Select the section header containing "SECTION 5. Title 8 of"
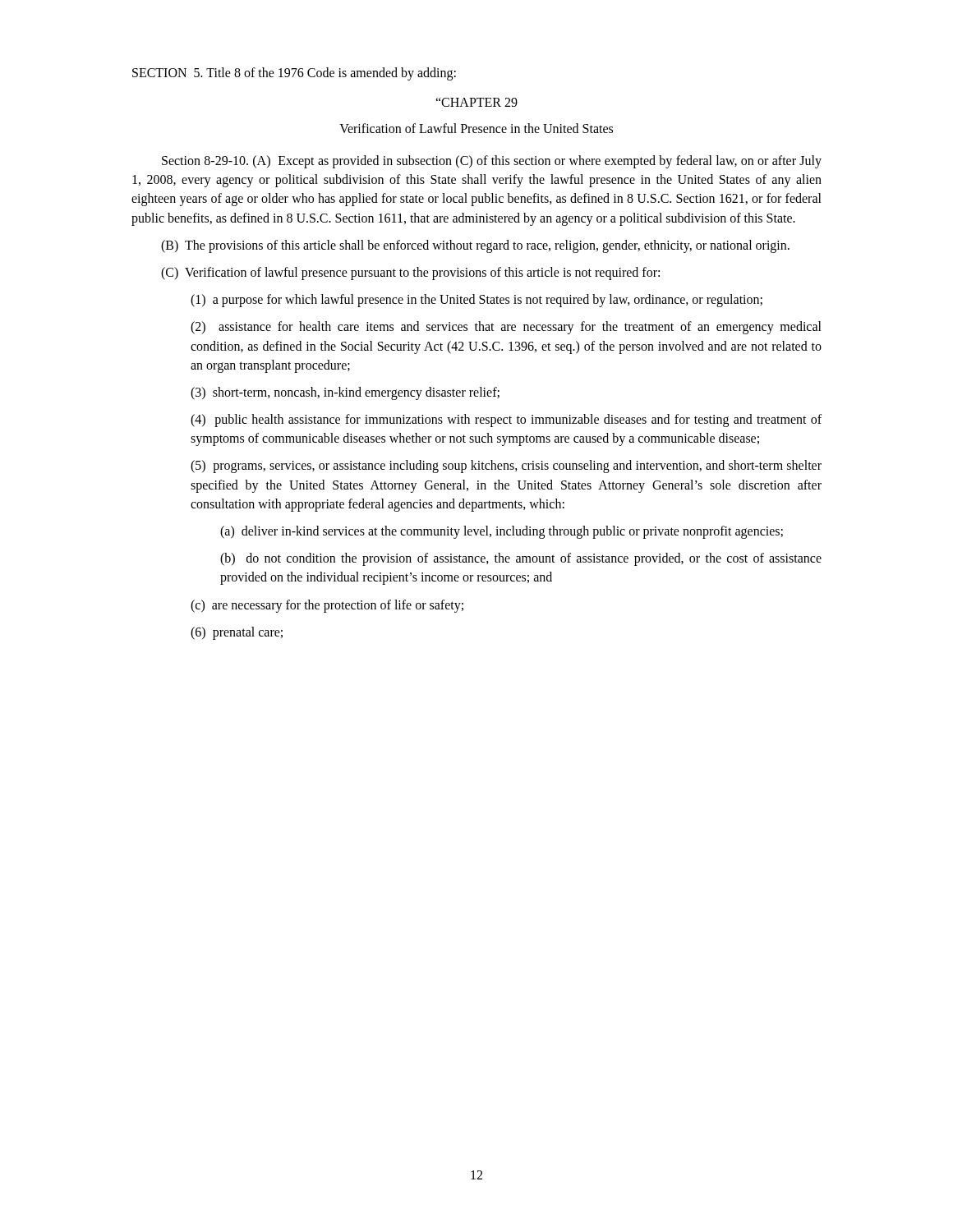This screenshot has height=1232, width=953. pos(294,73)
